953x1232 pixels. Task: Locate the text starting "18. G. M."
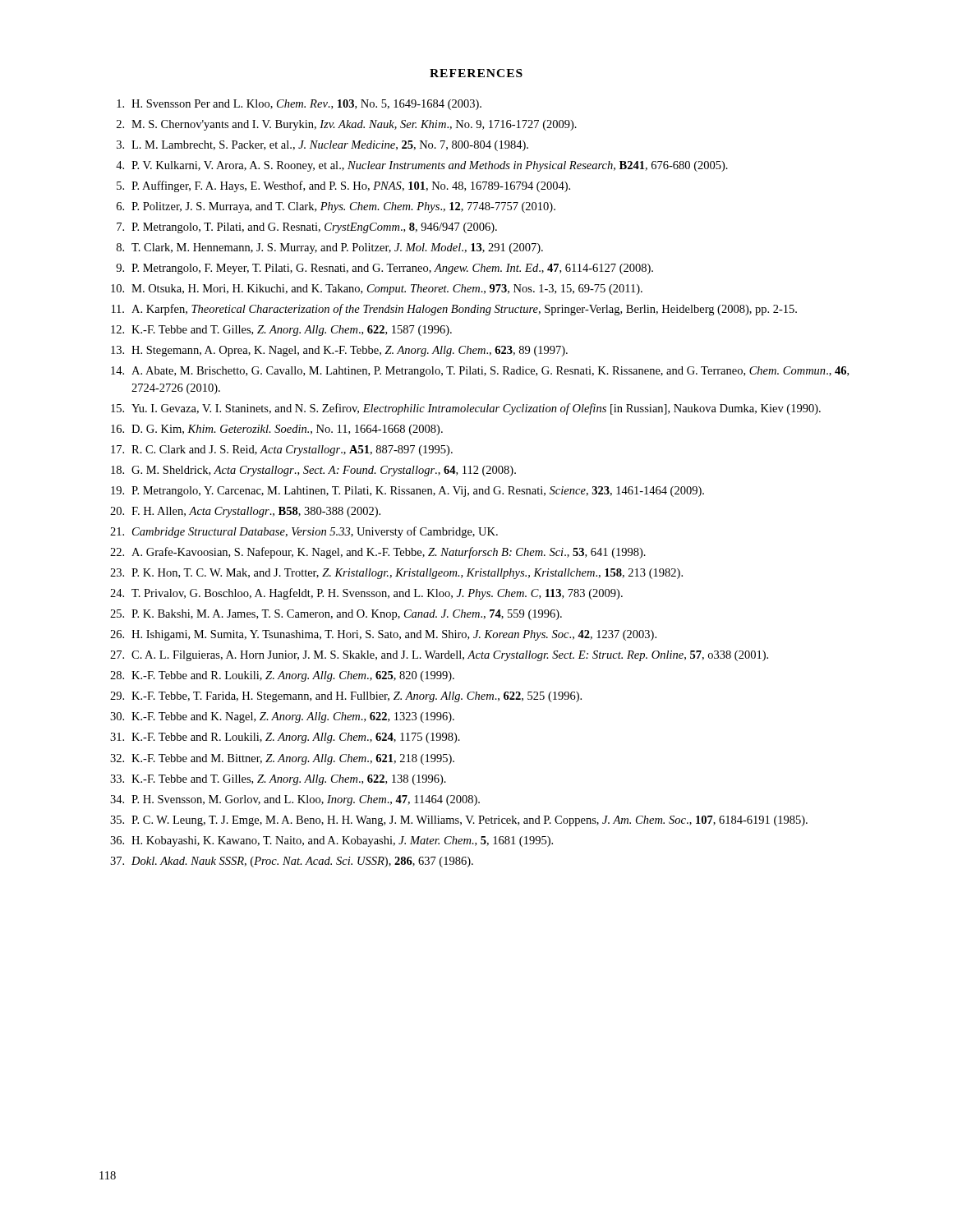(x=476, y=471)
